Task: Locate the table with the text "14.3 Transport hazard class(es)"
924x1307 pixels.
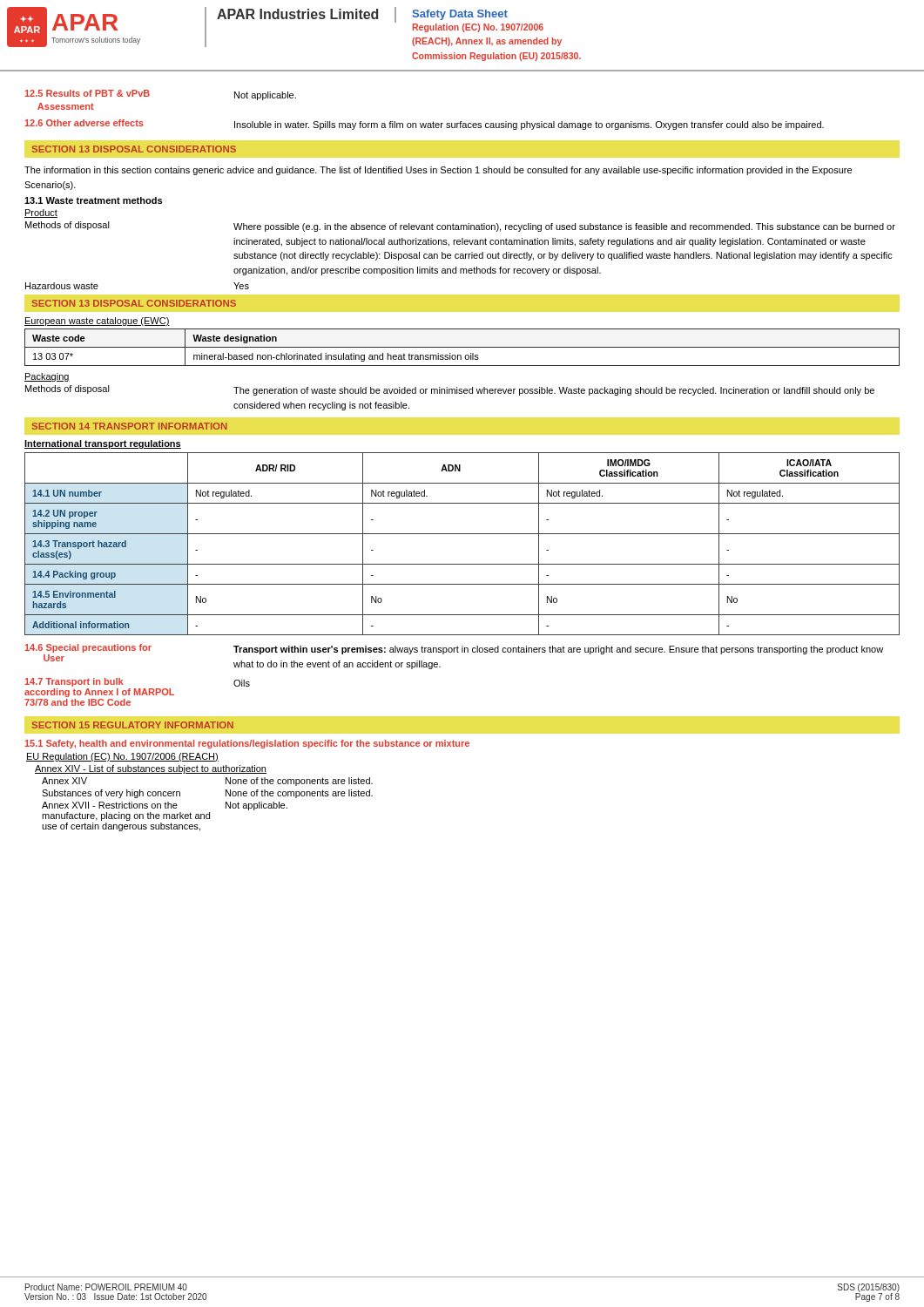Action: coord(462,544)
